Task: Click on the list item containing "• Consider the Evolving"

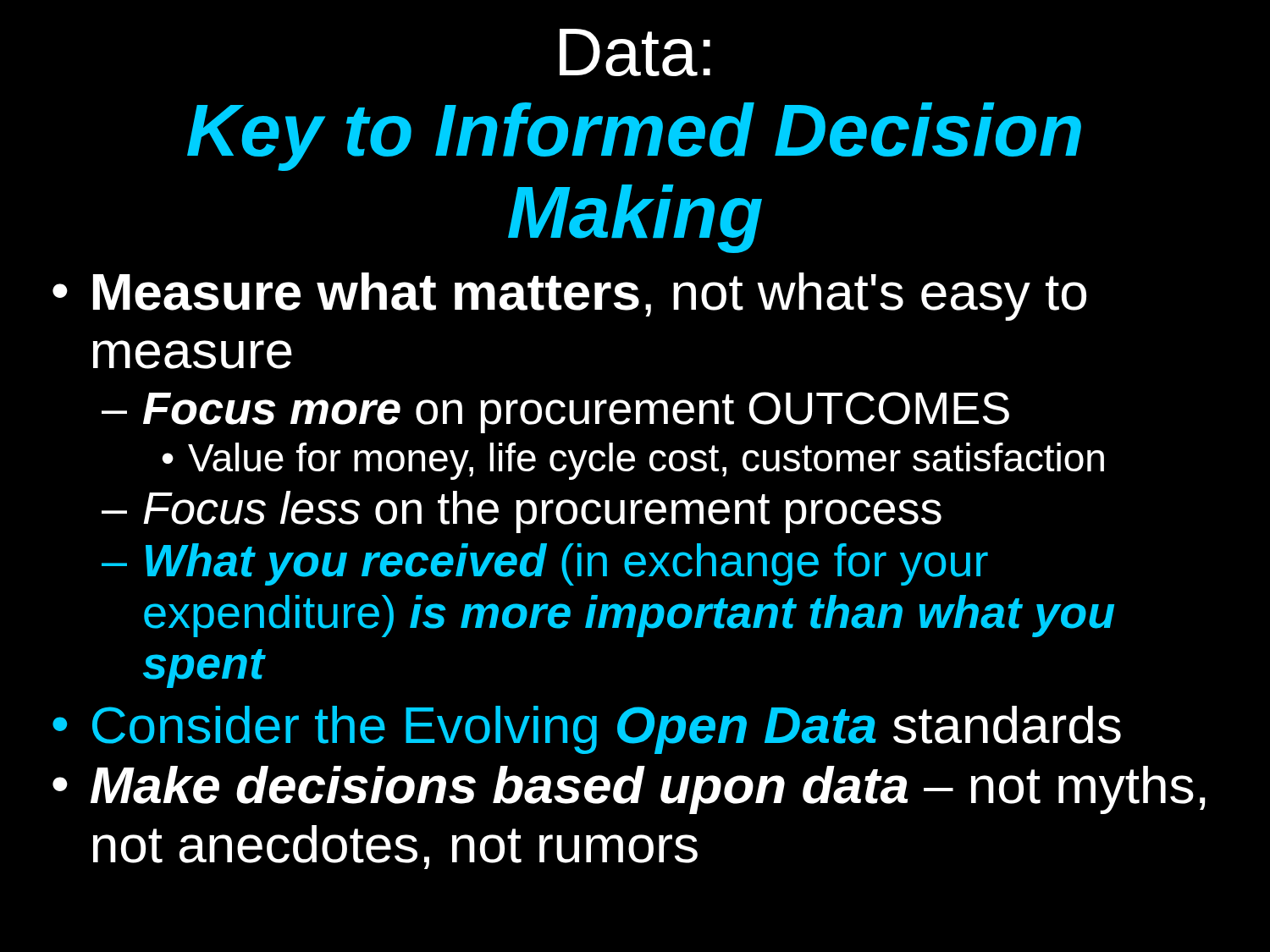Action: pos(587,725)
